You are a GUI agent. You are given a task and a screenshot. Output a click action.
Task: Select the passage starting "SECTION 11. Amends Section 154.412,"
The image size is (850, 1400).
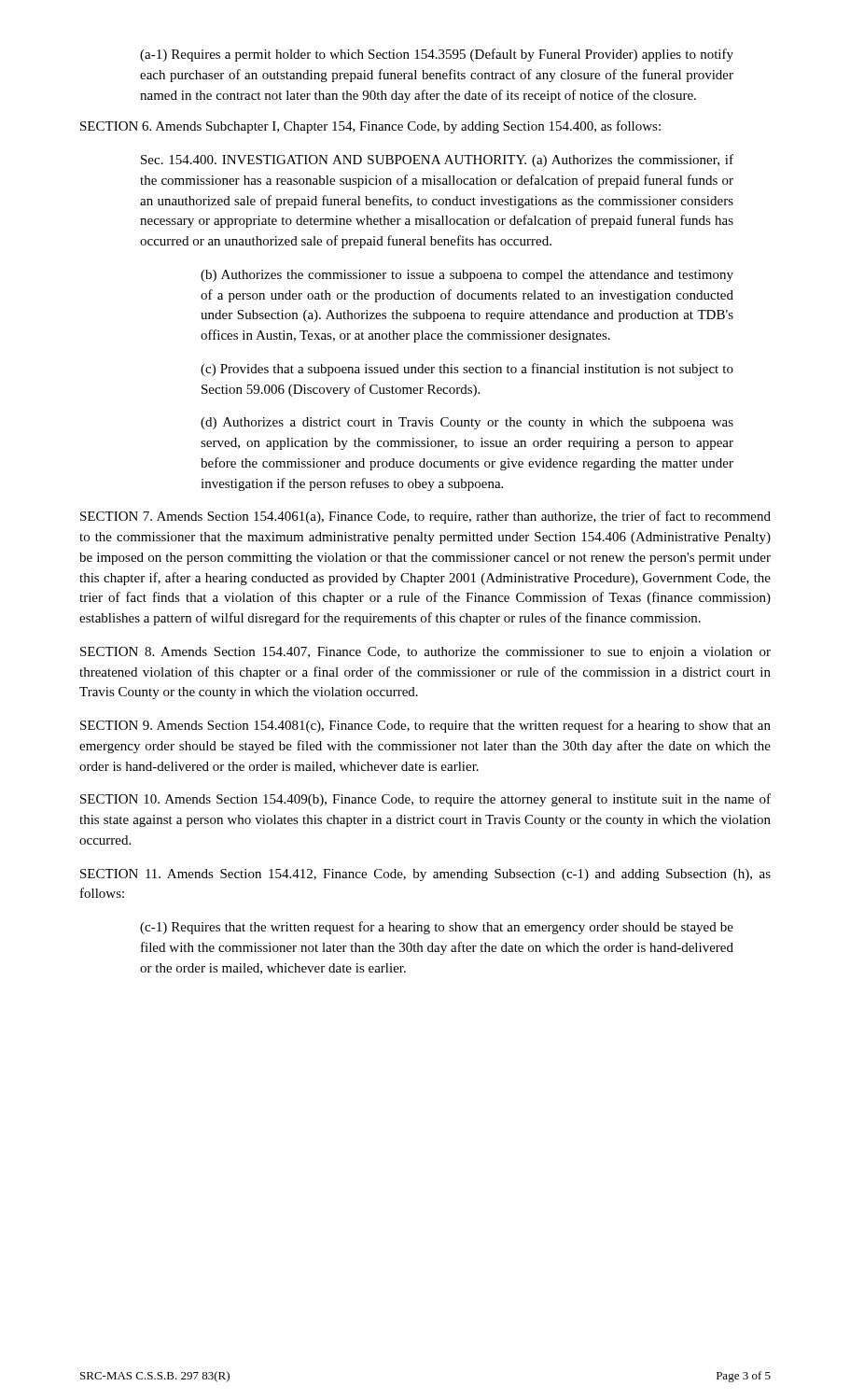[425, 884]
